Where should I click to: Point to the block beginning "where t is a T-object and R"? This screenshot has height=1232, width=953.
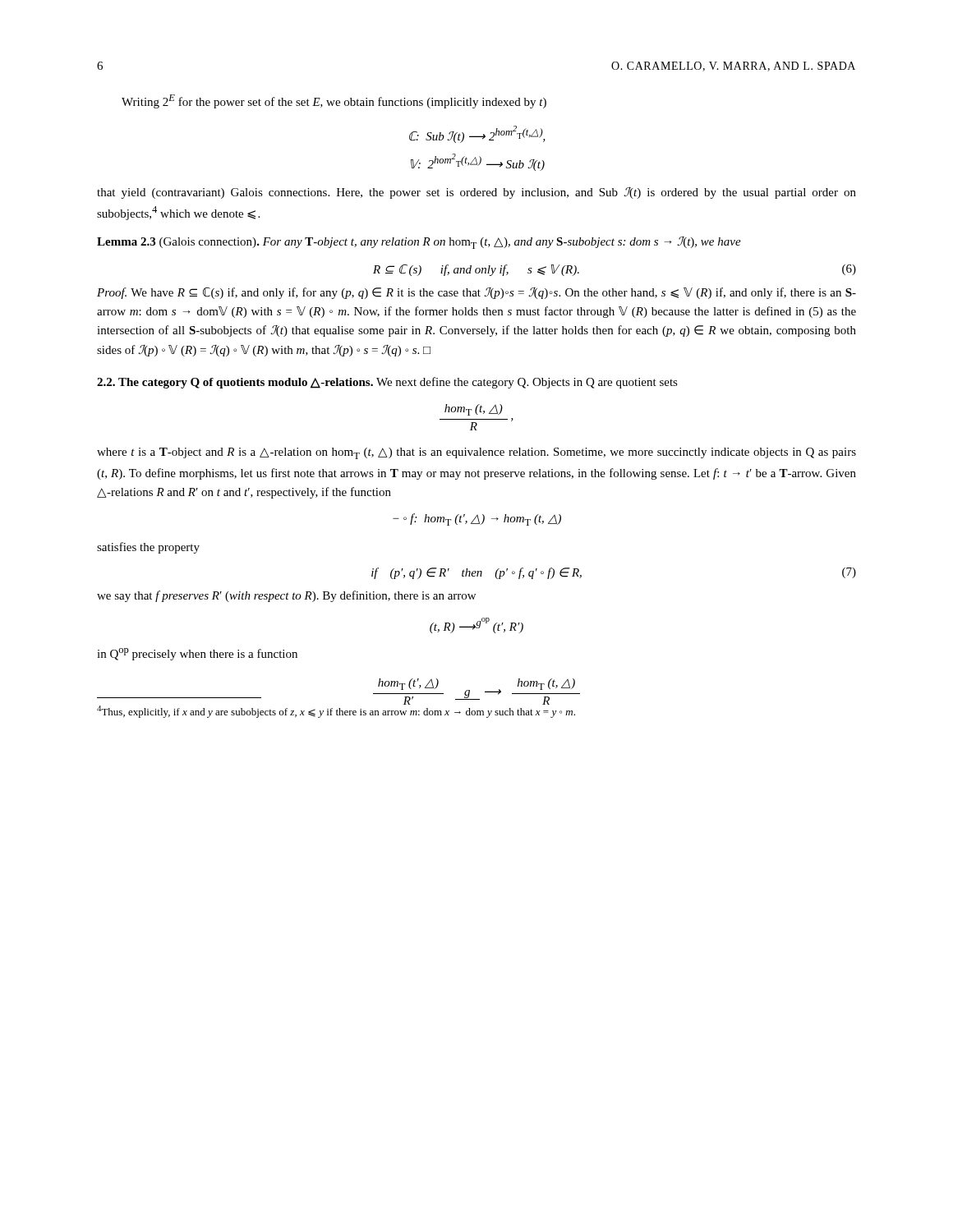pyautogui.click(x=476, y=472)
